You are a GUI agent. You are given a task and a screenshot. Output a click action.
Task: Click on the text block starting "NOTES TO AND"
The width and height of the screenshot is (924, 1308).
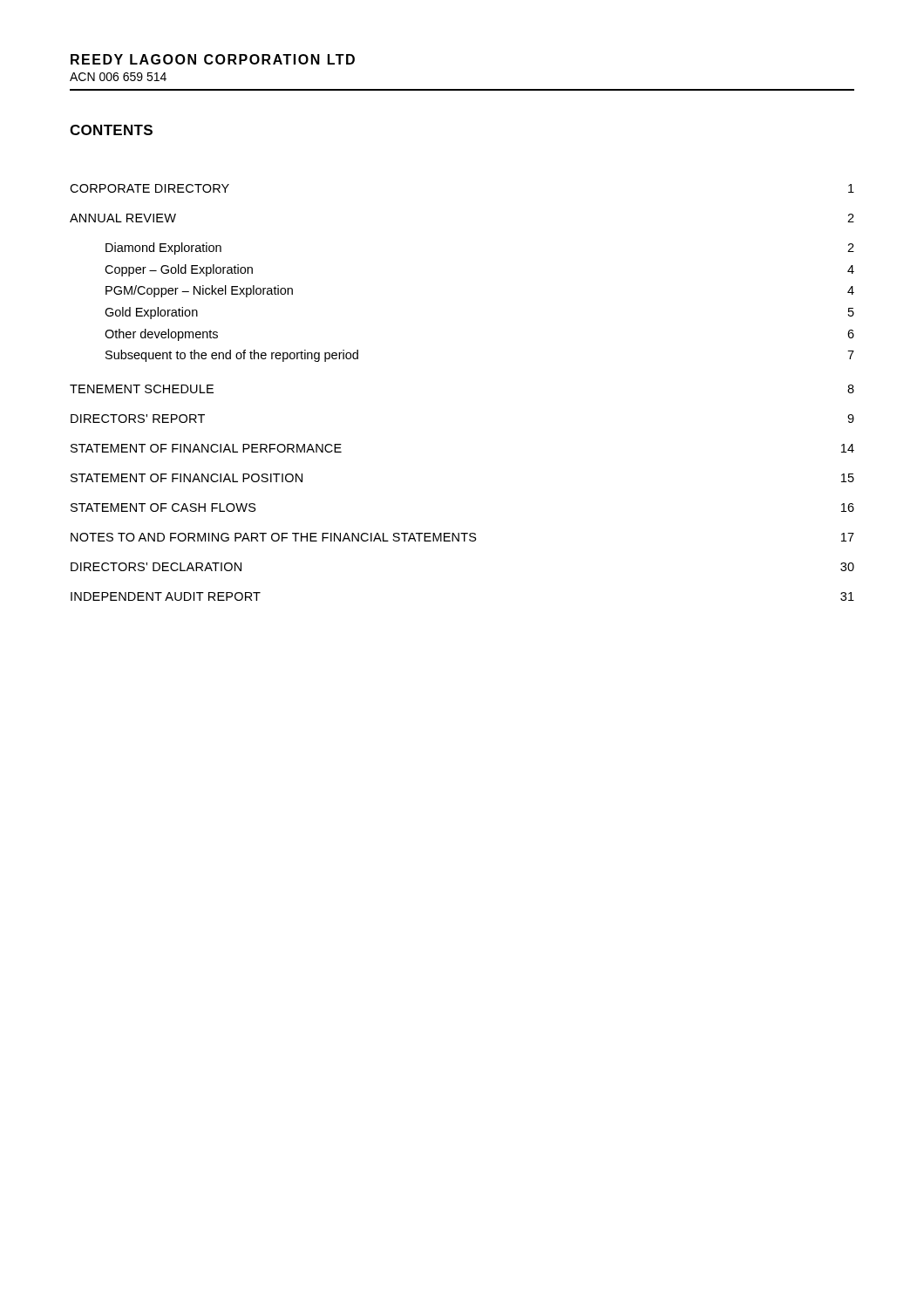pyautogui.click(x=273, y=537)
